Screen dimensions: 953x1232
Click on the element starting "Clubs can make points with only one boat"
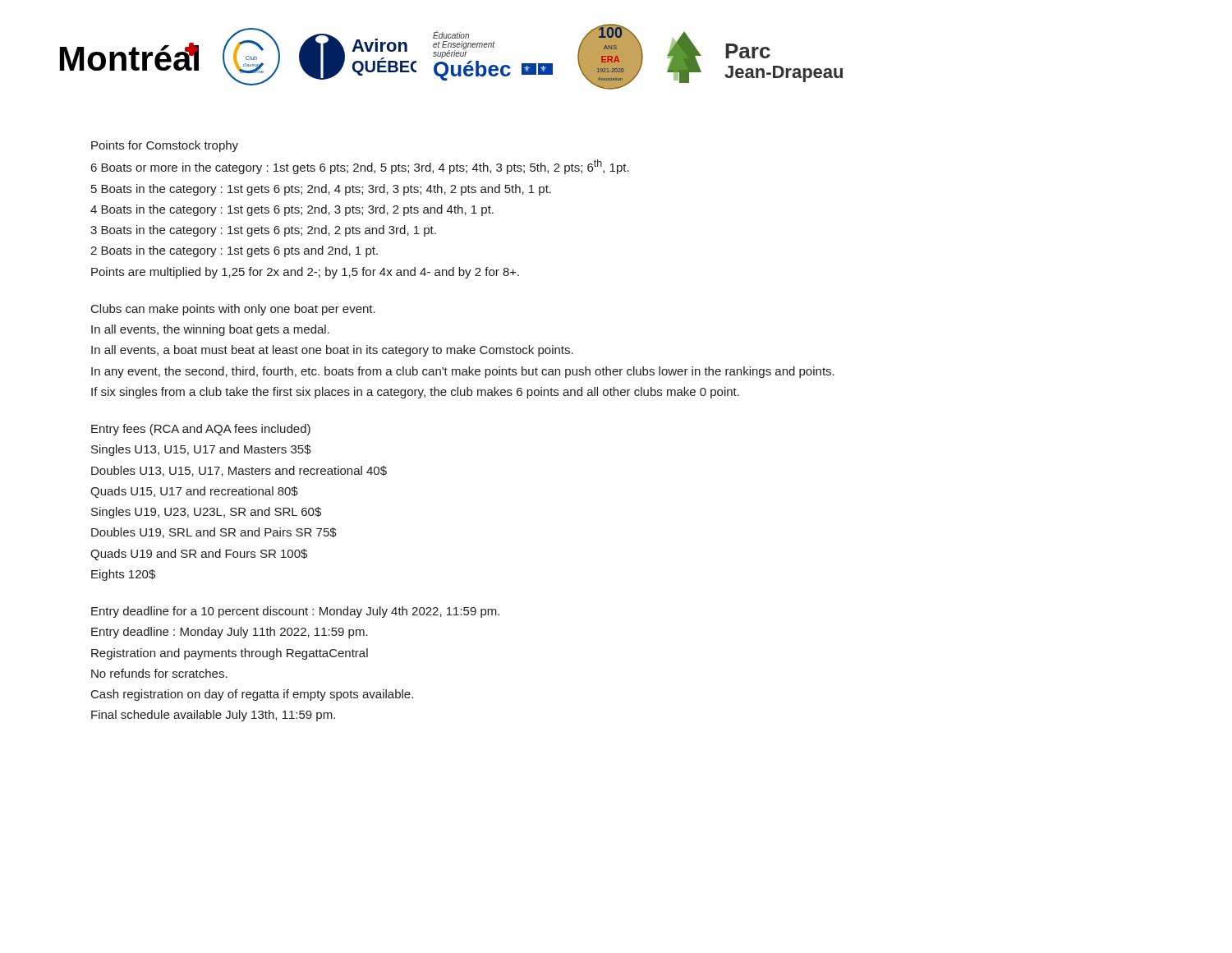point(233,308)
